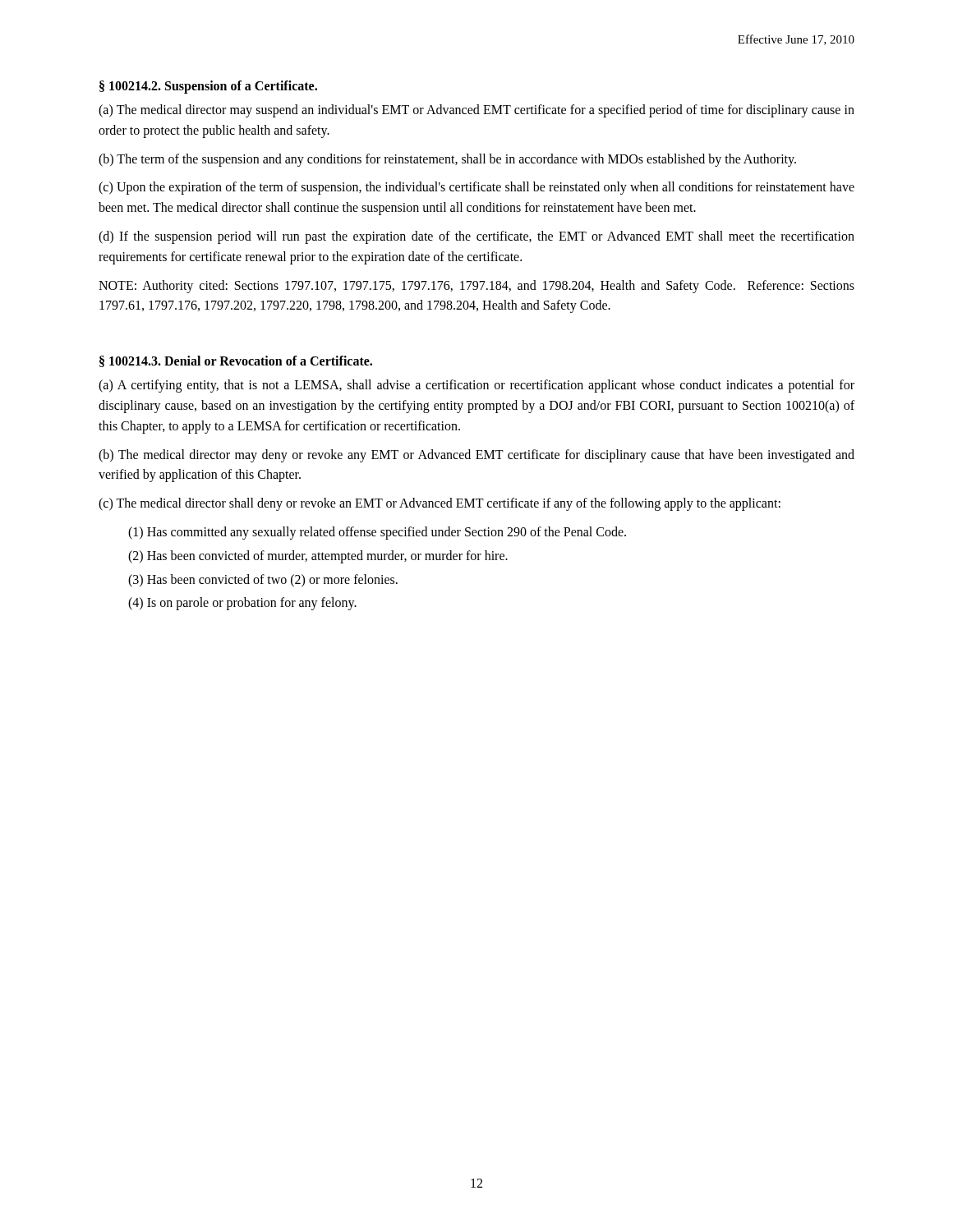Where is the passage that starts "(1) Has committed any"?
Viewport: 953px width, 1232px height.
point(378,532)
